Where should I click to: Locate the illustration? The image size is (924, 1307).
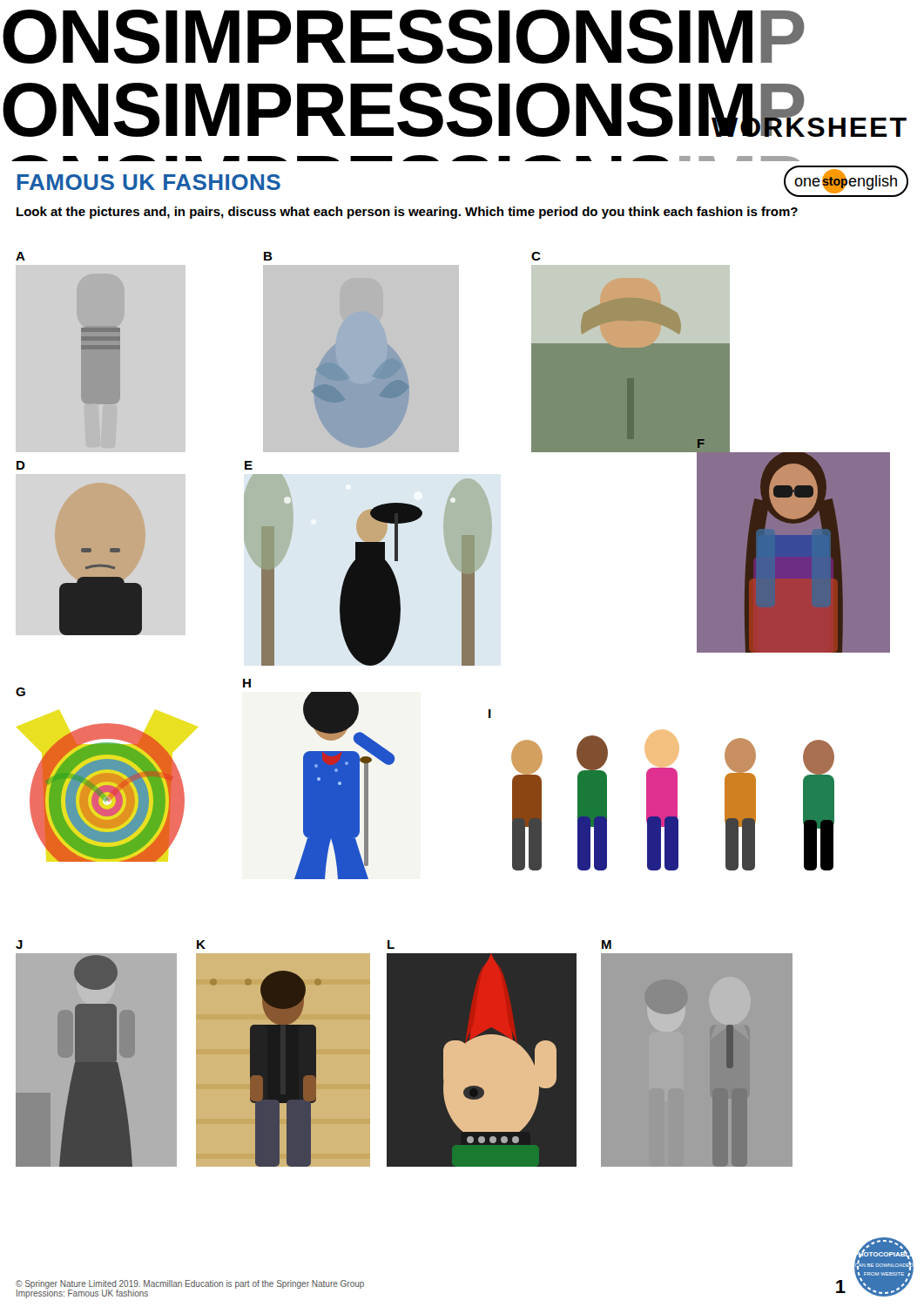[884, 1267]
